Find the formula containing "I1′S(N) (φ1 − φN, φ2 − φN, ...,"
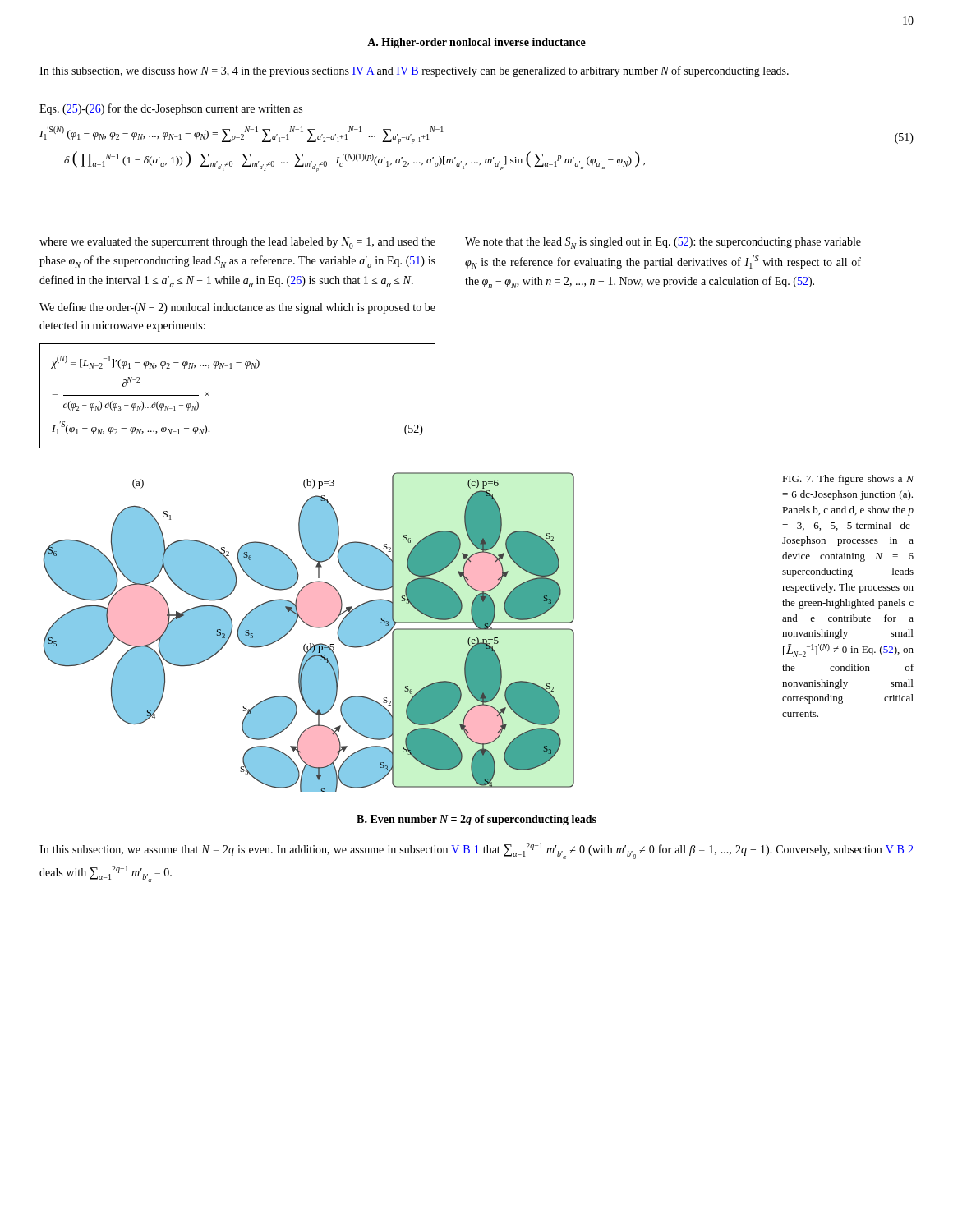This screenshot has width=953, height=1232. point(232,136)
